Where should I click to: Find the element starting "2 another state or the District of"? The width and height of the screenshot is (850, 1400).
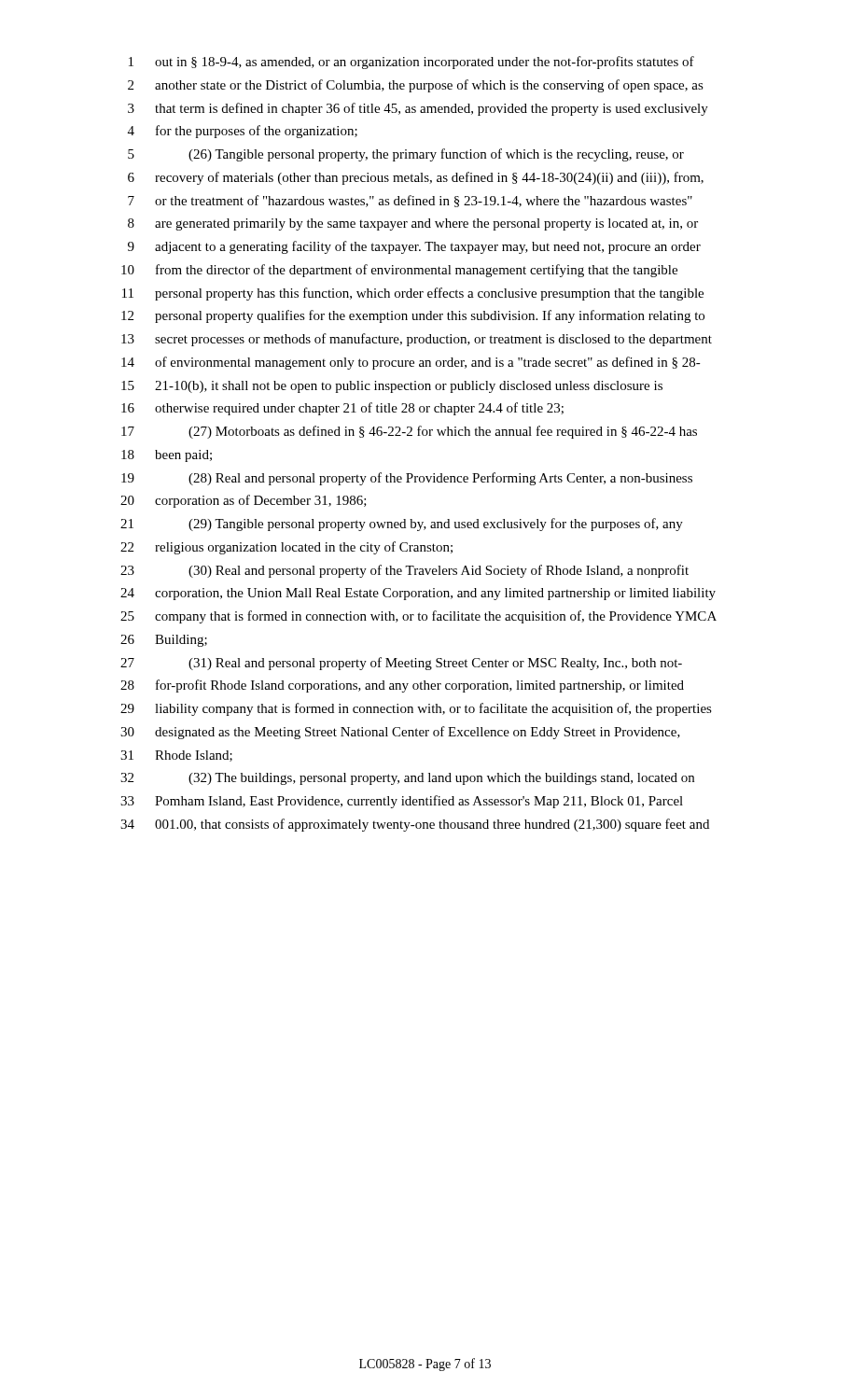coord(425,85)
